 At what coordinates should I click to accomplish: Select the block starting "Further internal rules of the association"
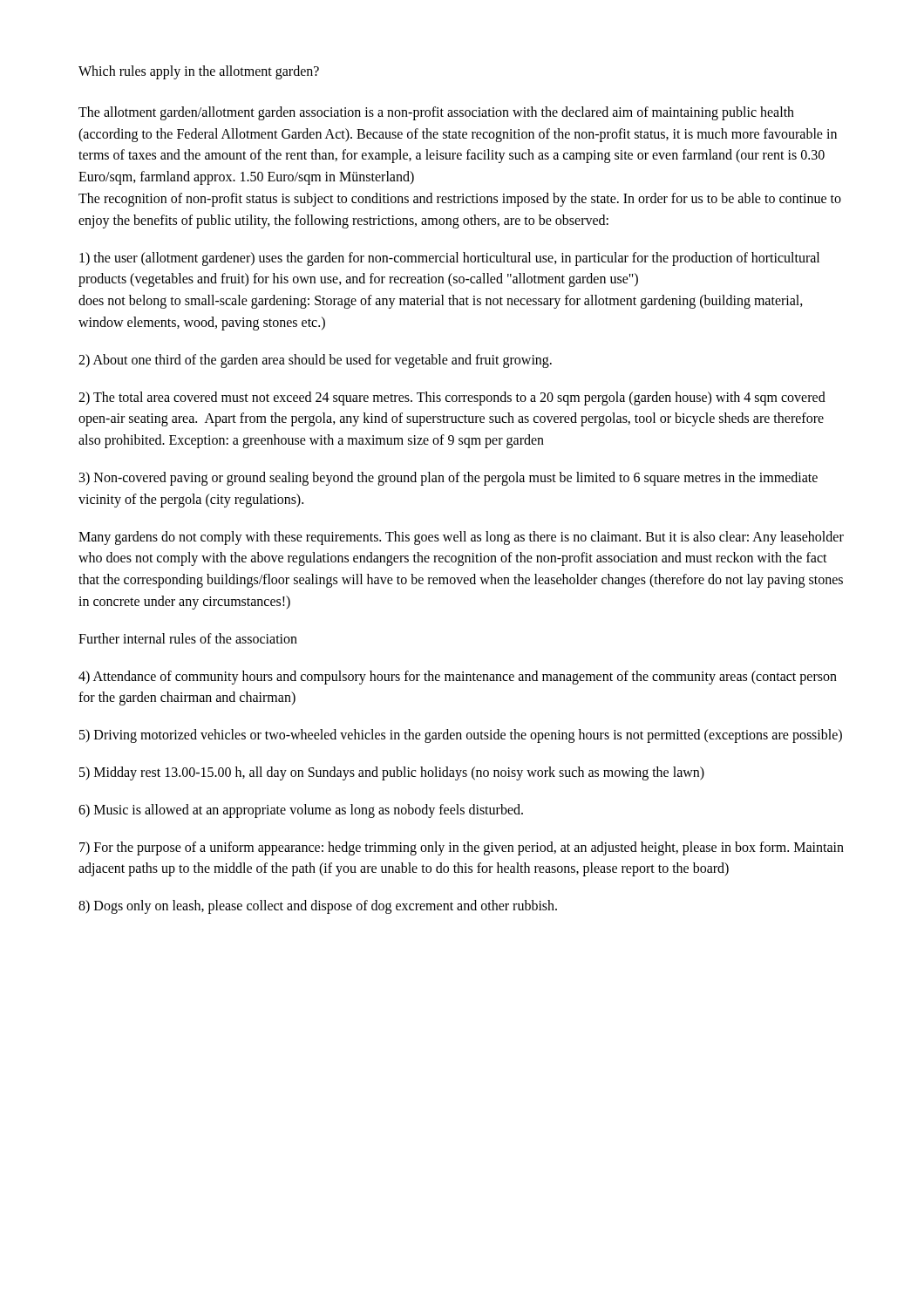(188, 639)
